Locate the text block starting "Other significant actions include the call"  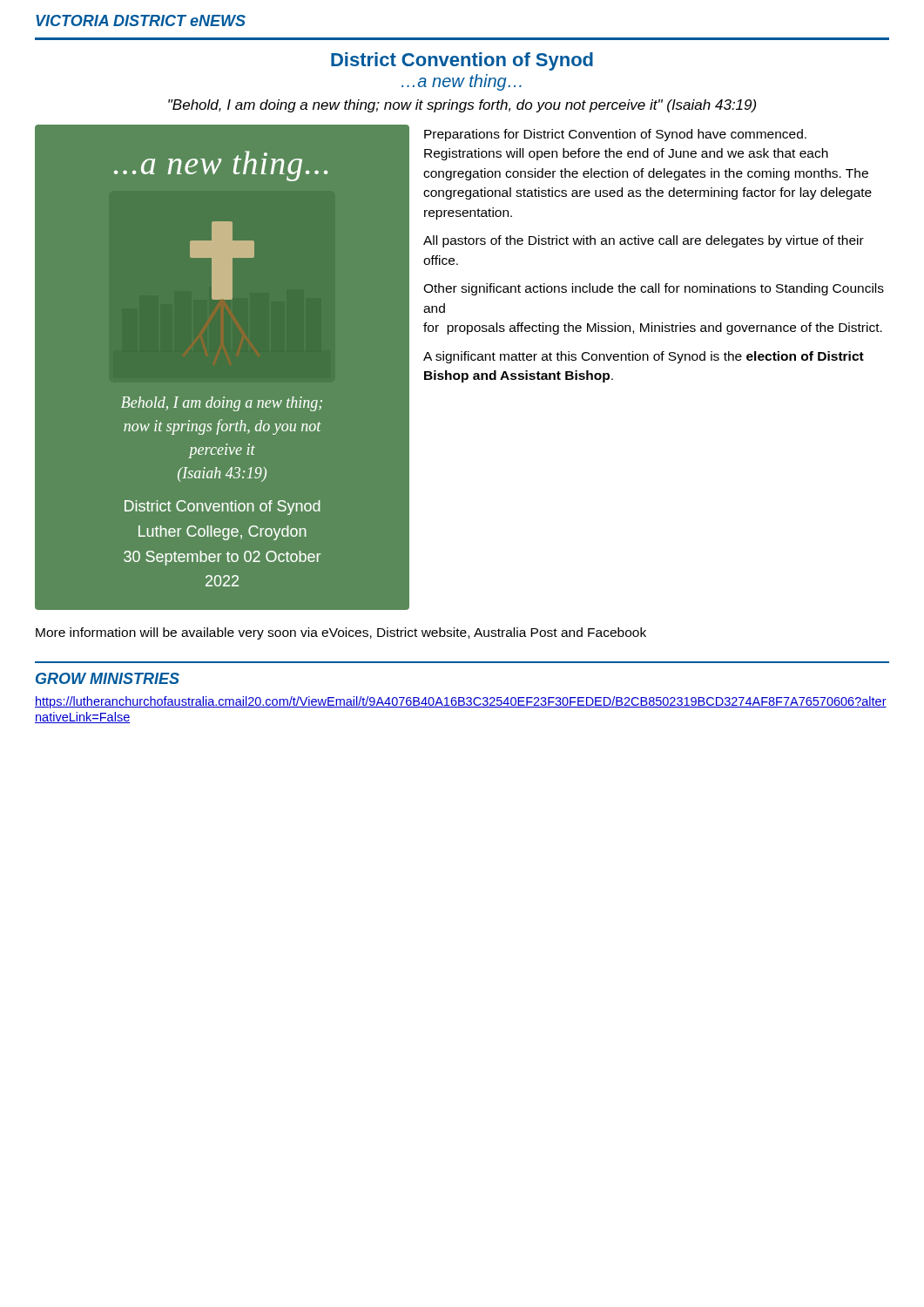[x=654, y=289]
